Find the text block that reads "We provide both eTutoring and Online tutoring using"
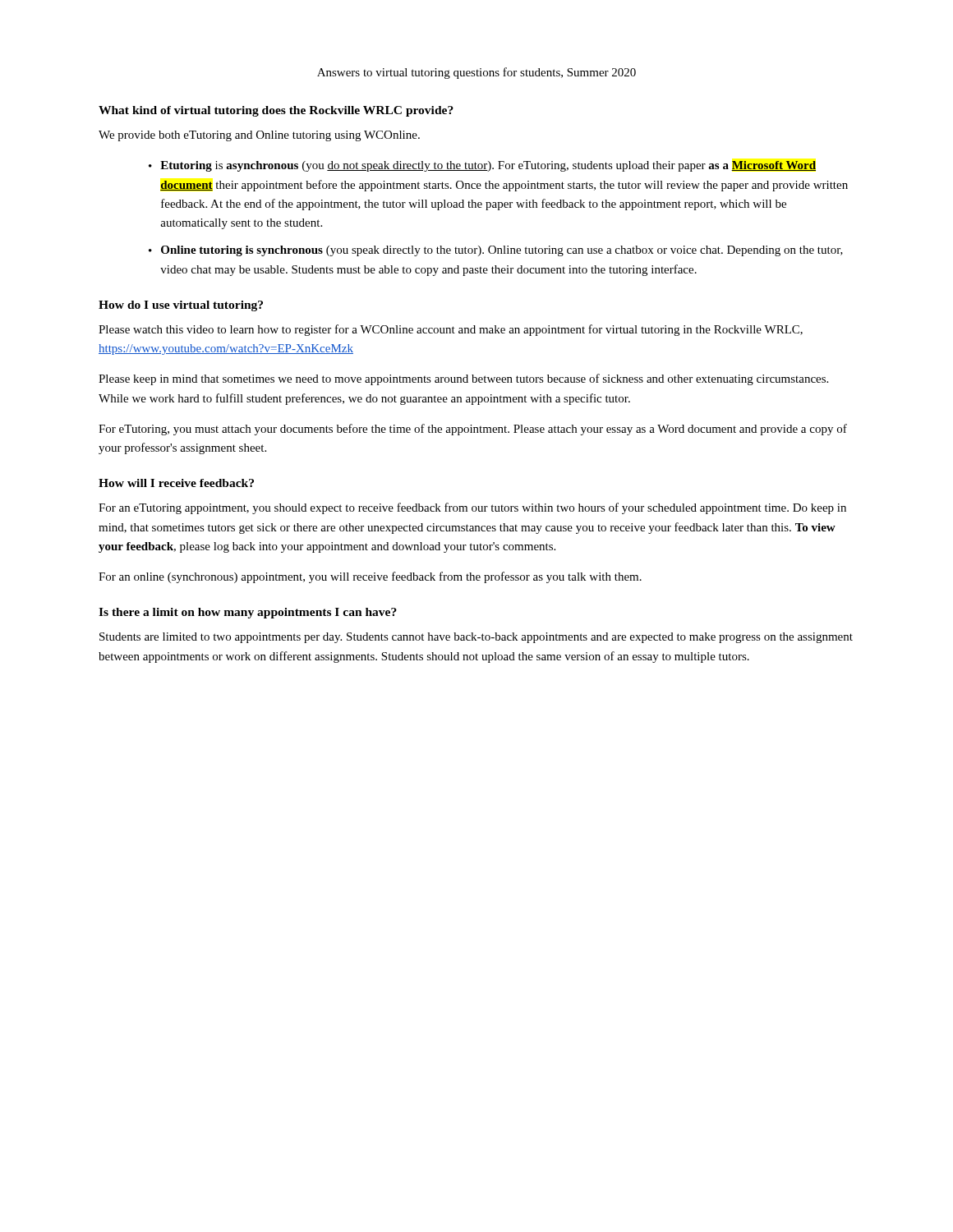 (x=259, y=135)
